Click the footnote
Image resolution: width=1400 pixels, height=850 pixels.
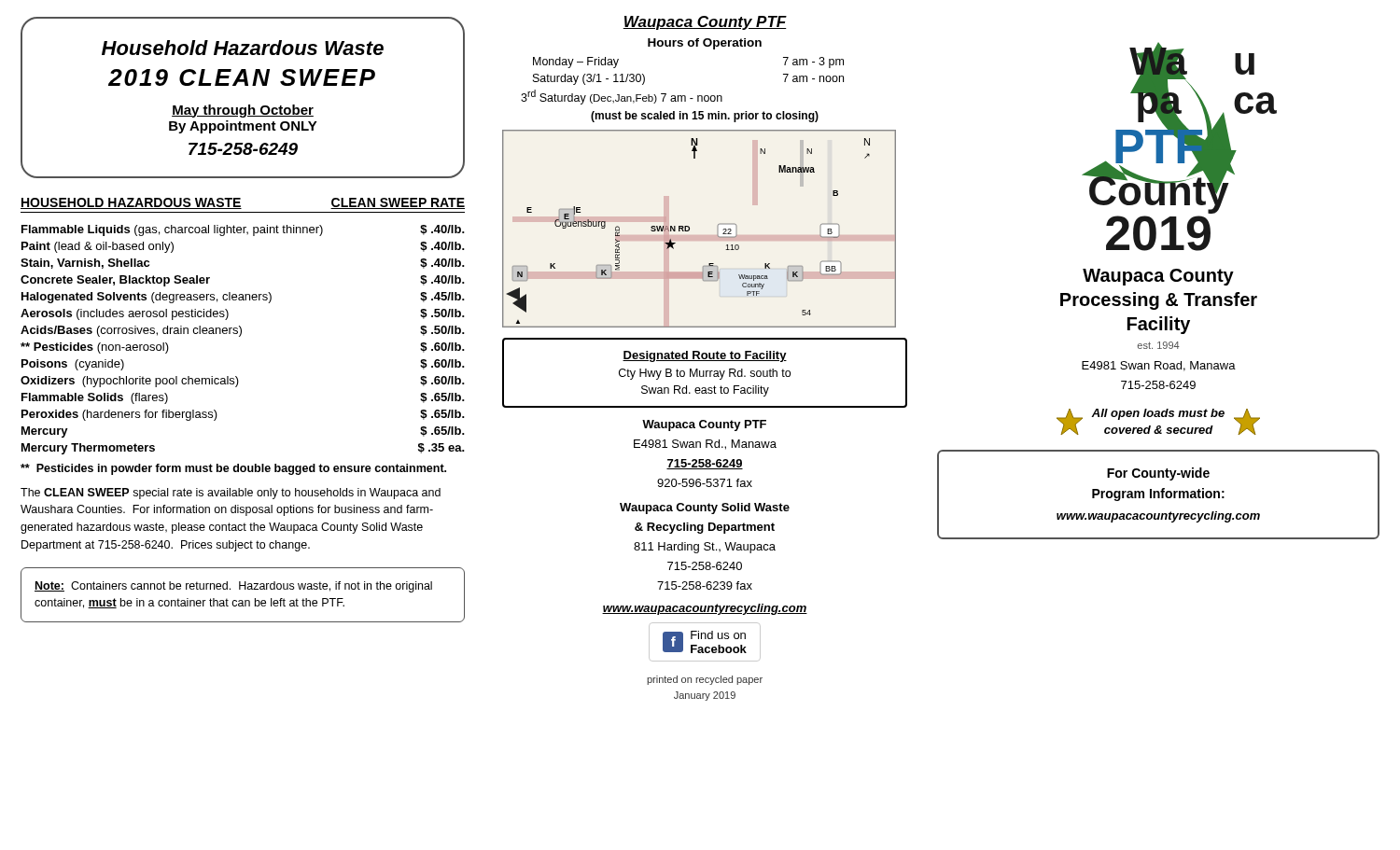(234, 468)
